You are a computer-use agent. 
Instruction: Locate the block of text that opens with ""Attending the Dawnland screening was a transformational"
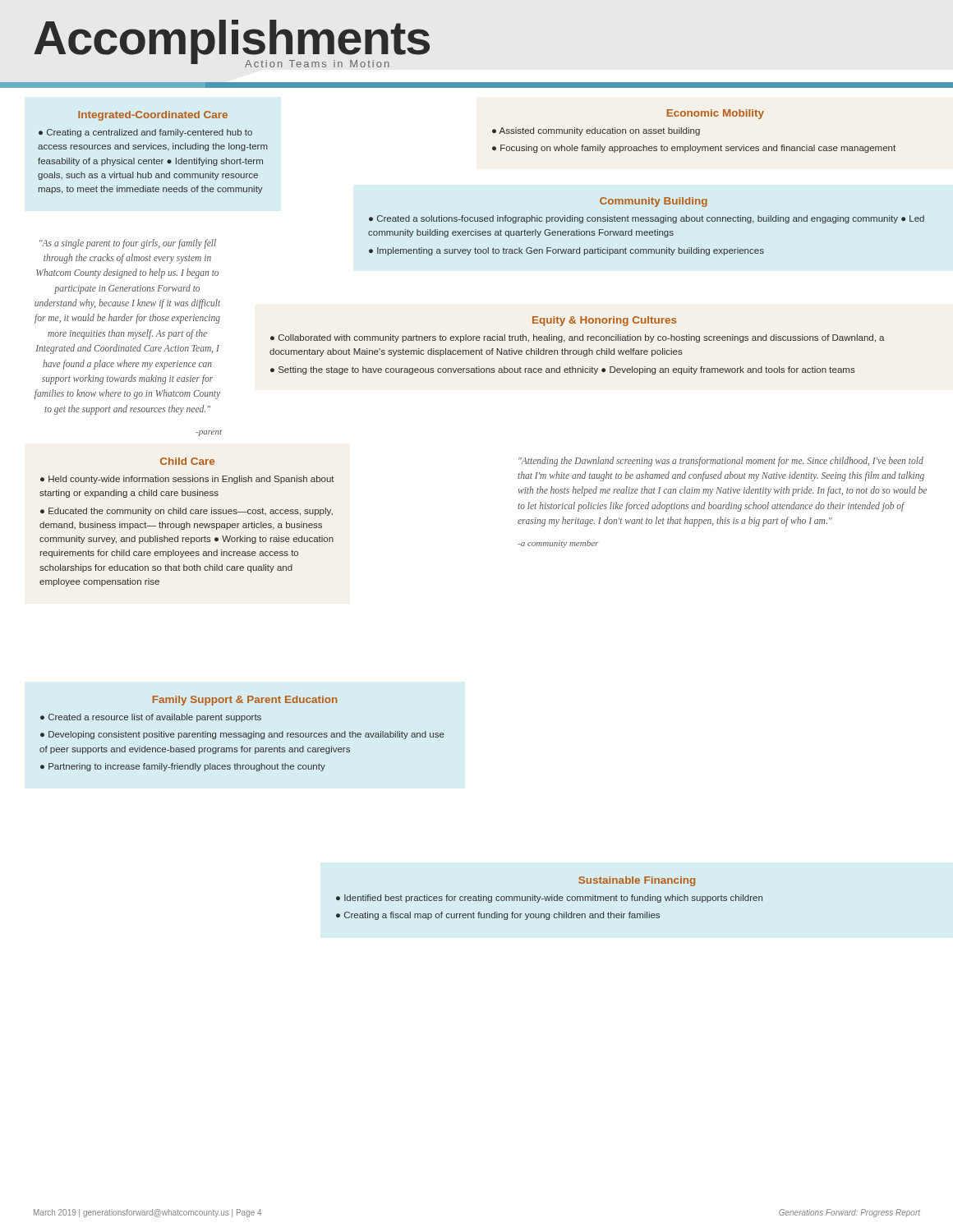click(x=723, y=500)
